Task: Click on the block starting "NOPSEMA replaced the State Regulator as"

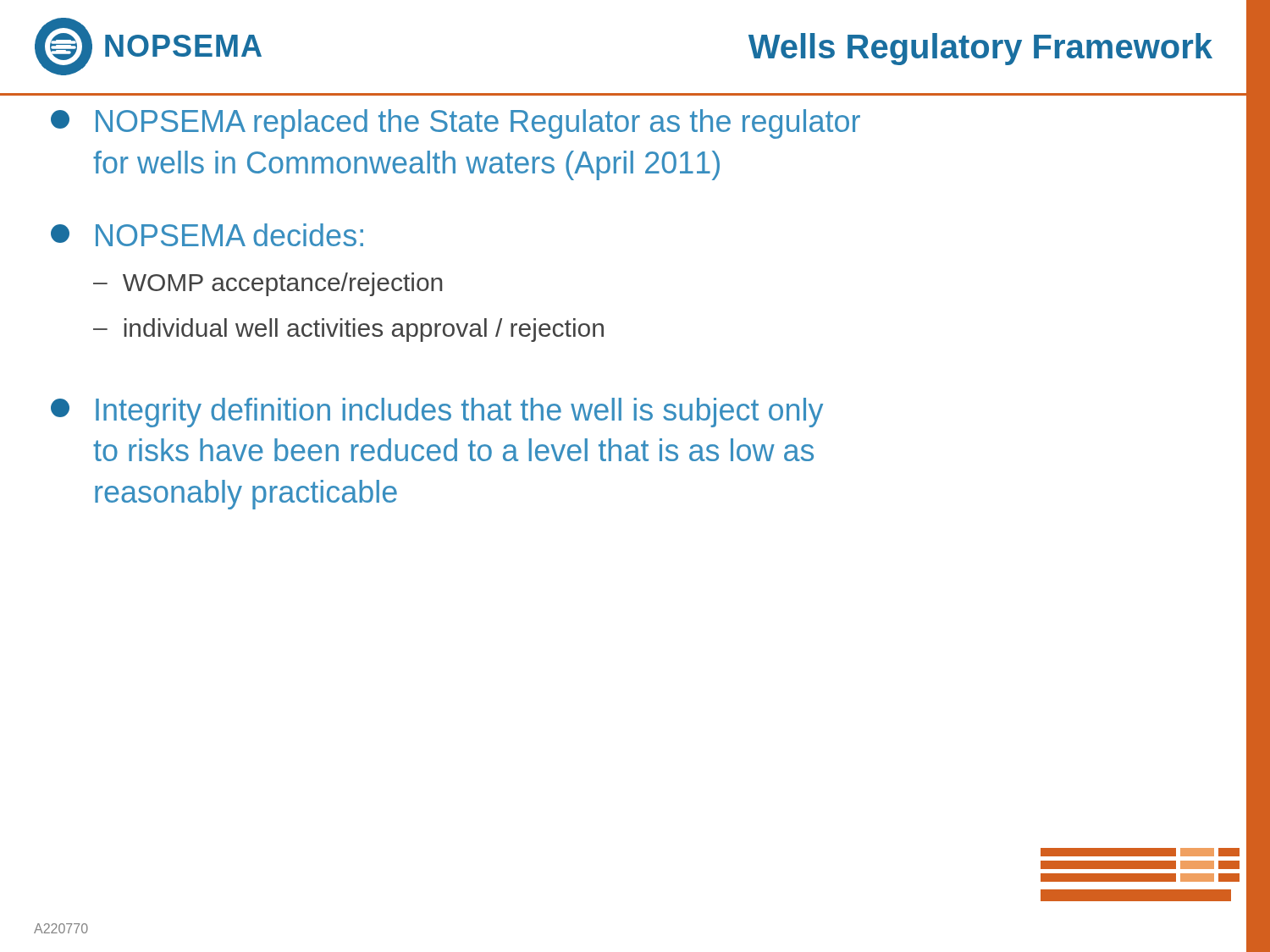Action: coord(456,143)
